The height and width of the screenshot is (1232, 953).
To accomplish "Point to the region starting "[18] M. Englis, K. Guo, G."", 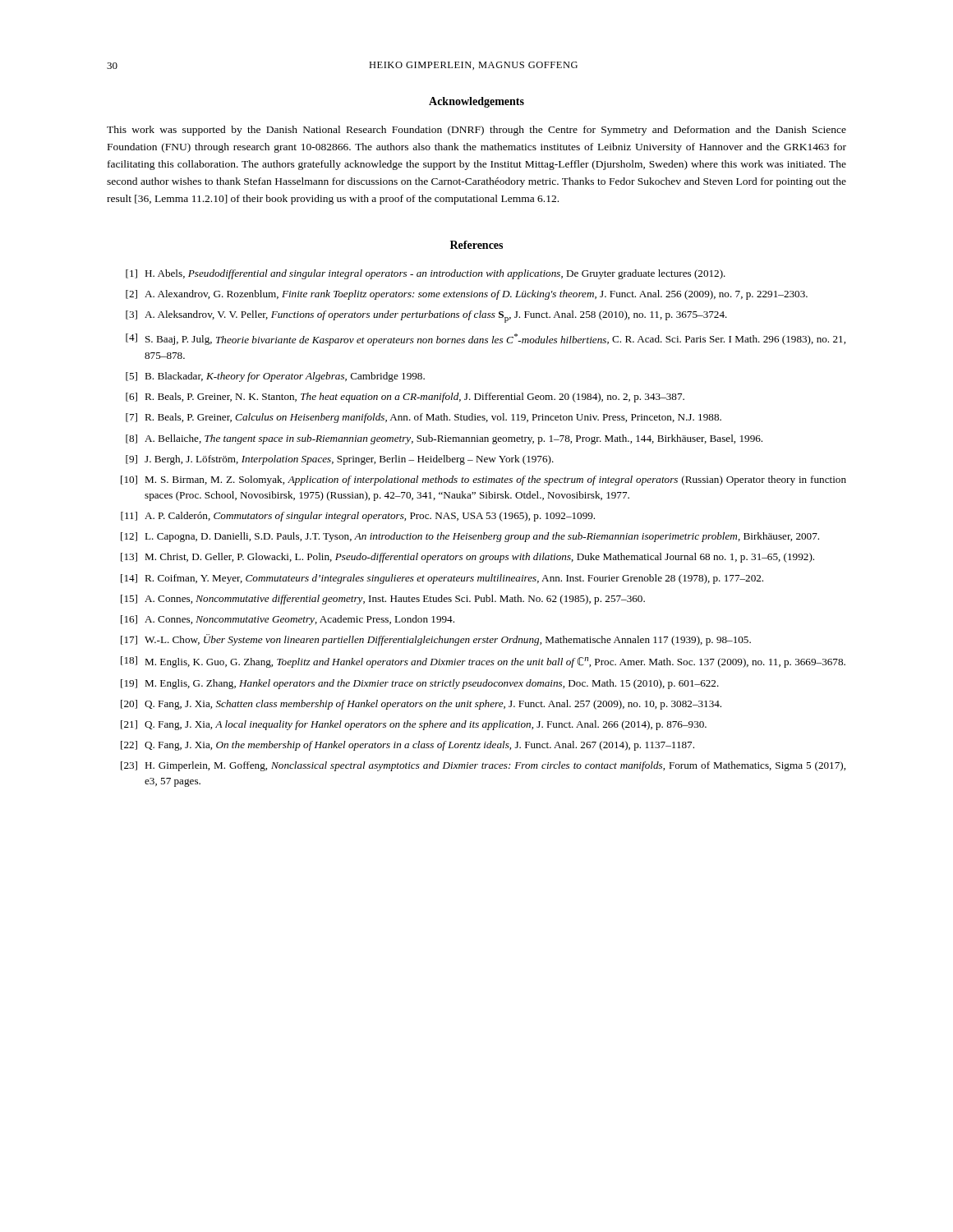I will click(476, 661).
